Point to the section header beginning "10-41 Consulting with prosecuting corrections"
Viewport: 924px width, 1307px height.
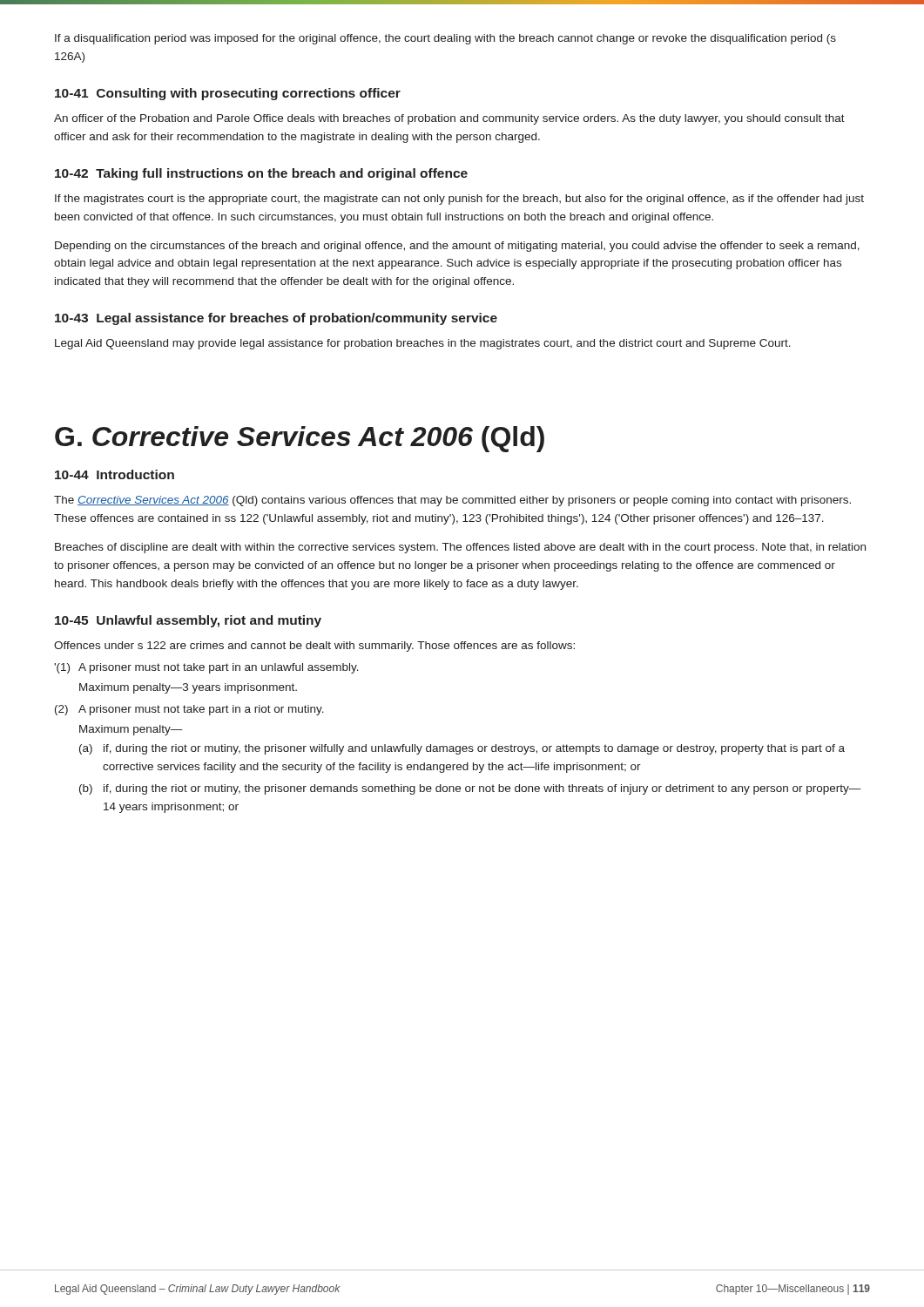[x=227, y=93]
